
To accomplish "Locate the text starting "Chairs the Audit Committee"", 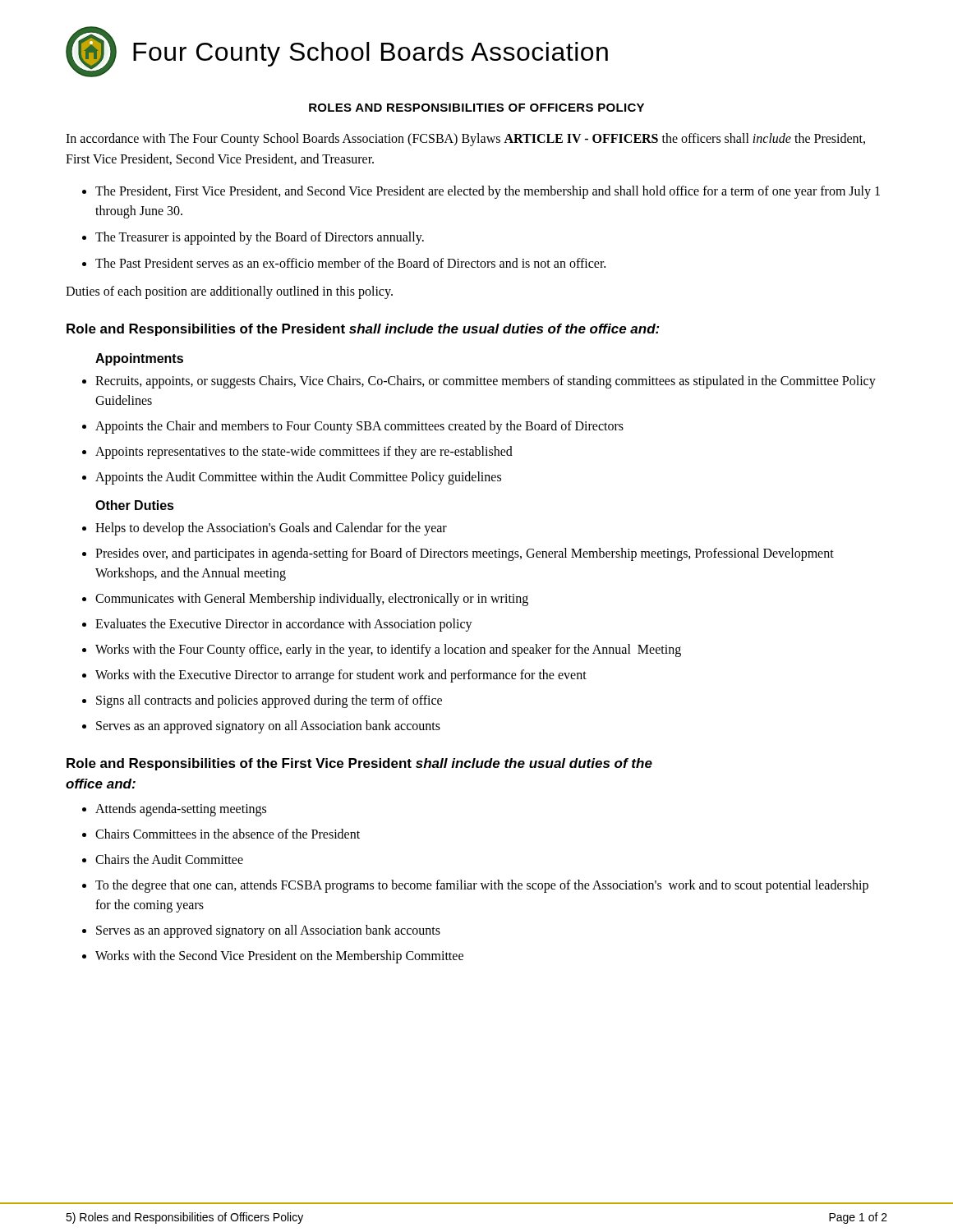I will pos(169,860).
